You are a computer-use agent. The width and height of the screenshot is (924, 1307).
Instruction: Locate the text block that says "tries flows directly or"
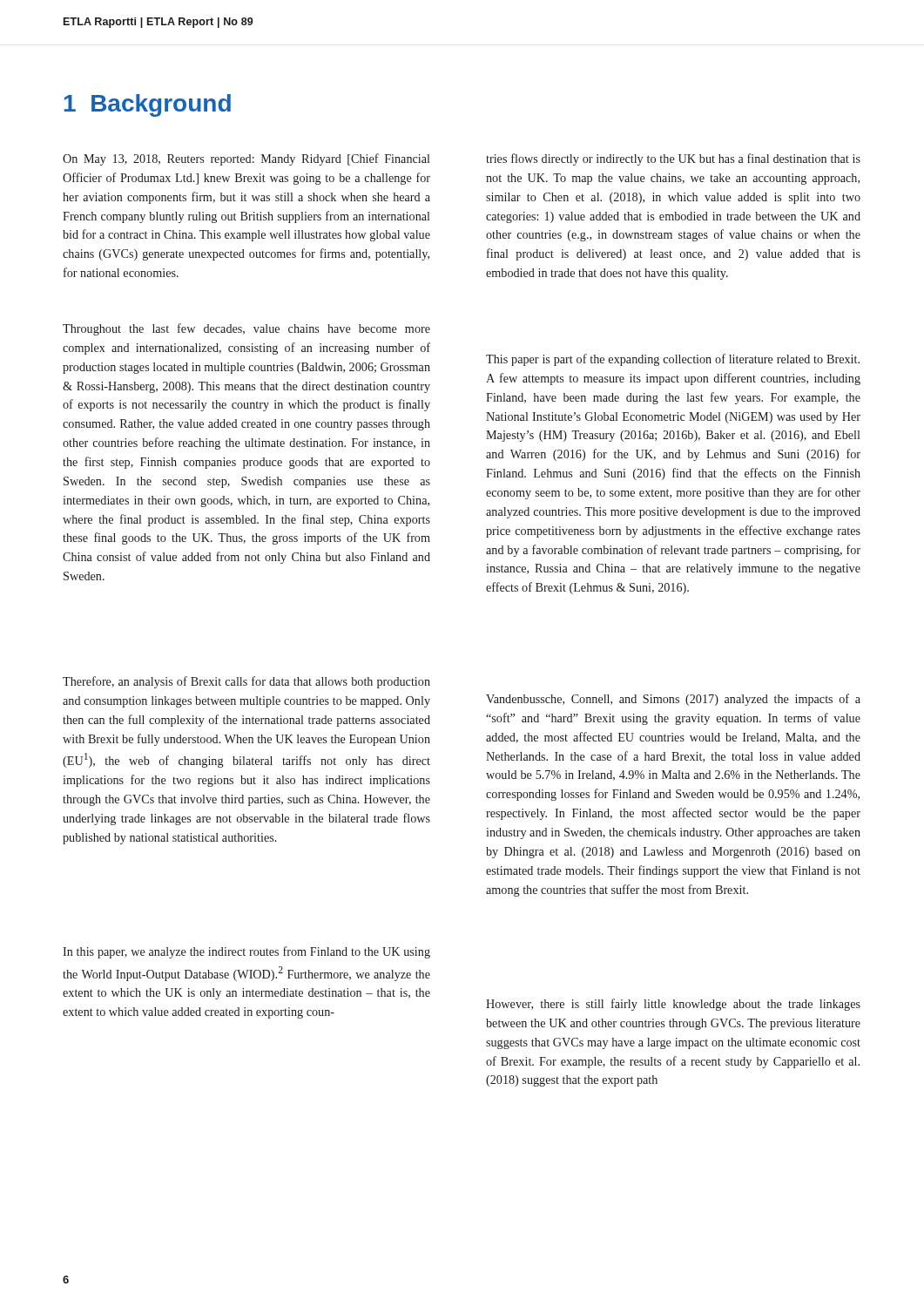point(673,216)
